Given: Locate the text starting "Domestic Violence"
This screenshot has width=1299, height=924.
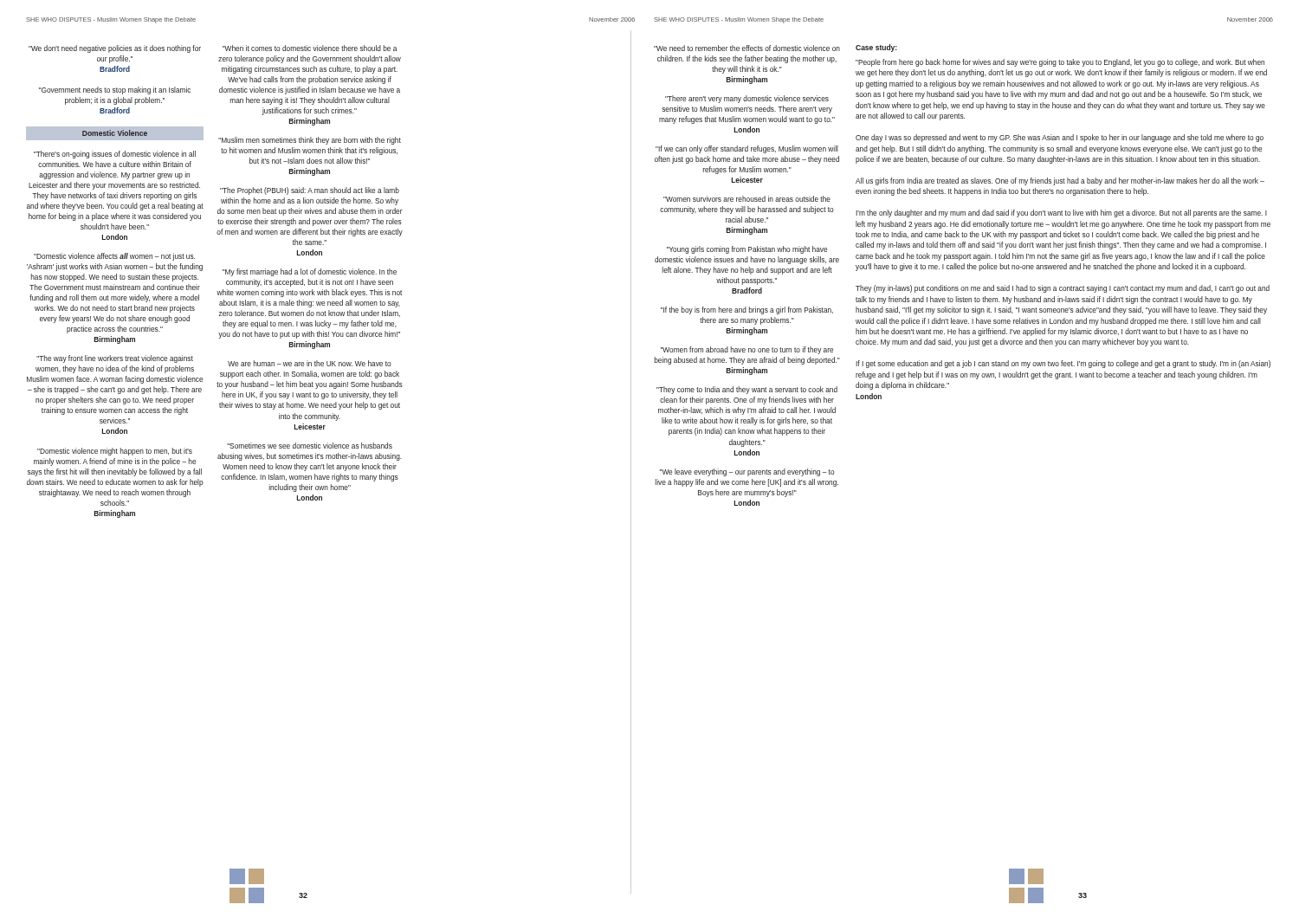Looking at the screenshot, I should (115, 133).
